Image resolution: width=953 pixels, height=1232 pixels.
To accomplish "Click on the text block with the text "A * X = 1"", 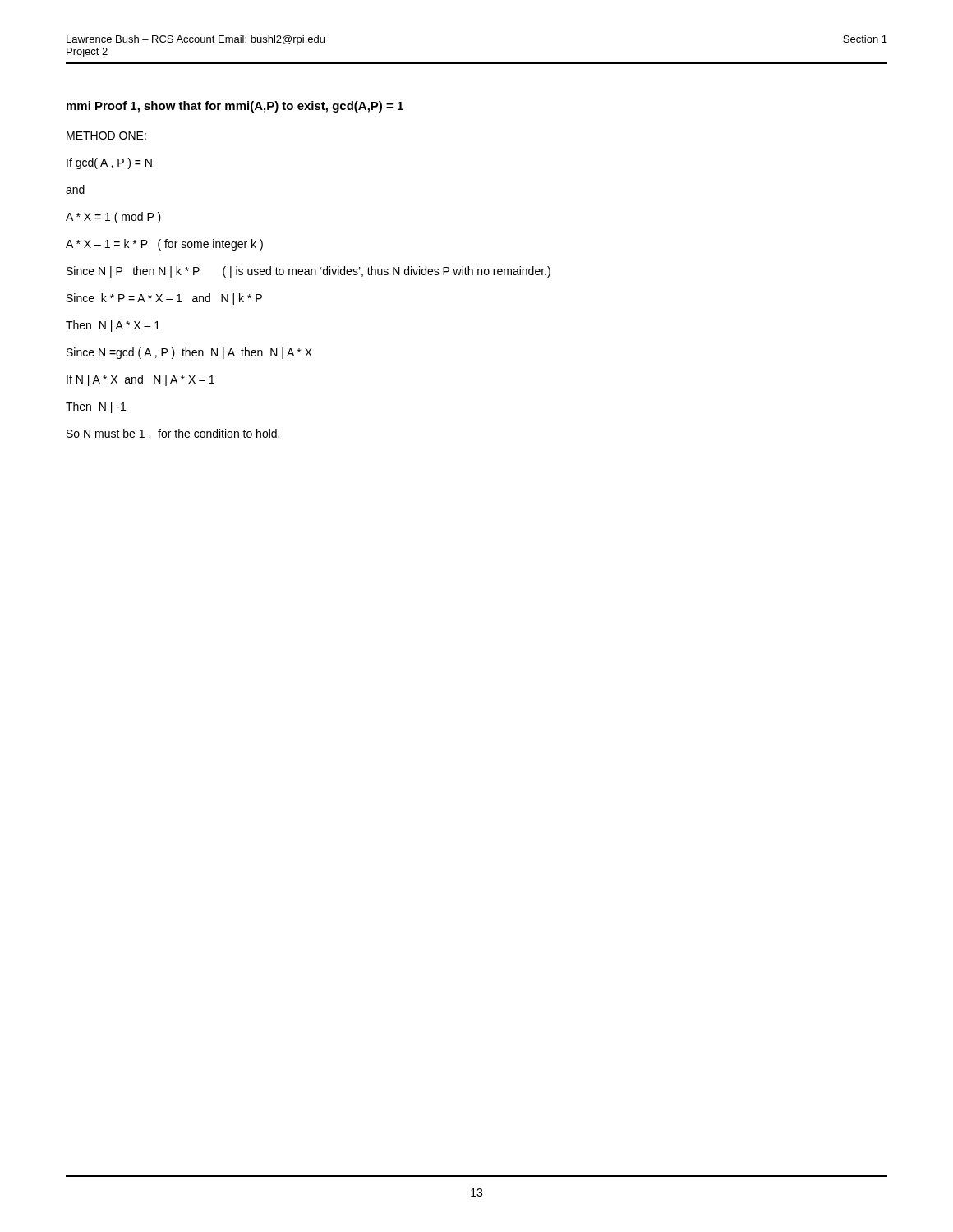I will pyautogui.click(x=113, y=217).
